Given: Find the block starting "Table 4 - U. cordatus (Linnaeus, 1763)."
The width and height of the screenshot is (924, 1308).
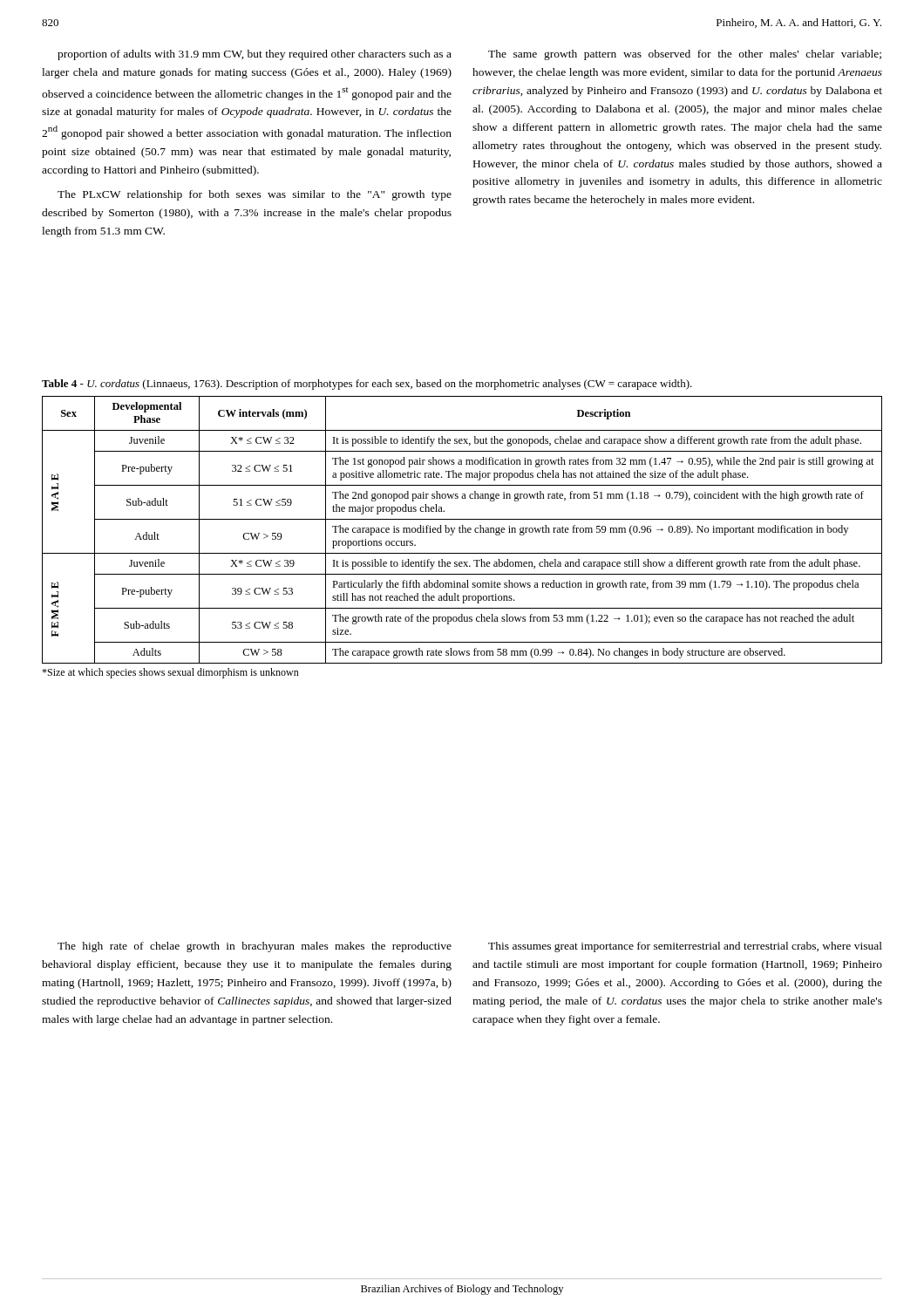Looking at the screenshot, I should (x=367, y=383).
